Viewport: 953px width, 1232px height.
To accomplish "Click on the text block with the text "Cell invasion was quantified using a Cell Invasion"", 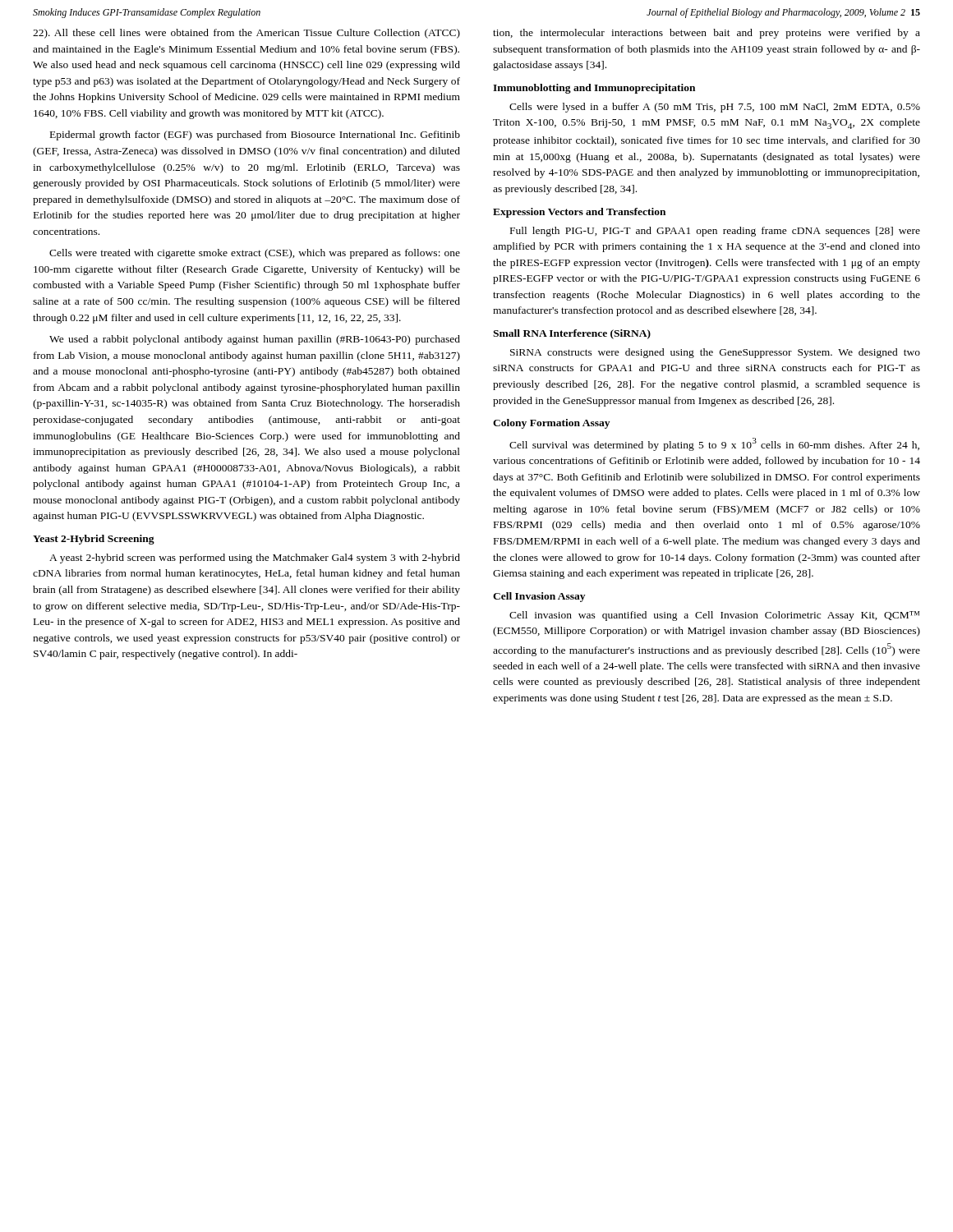I will 707,656.
